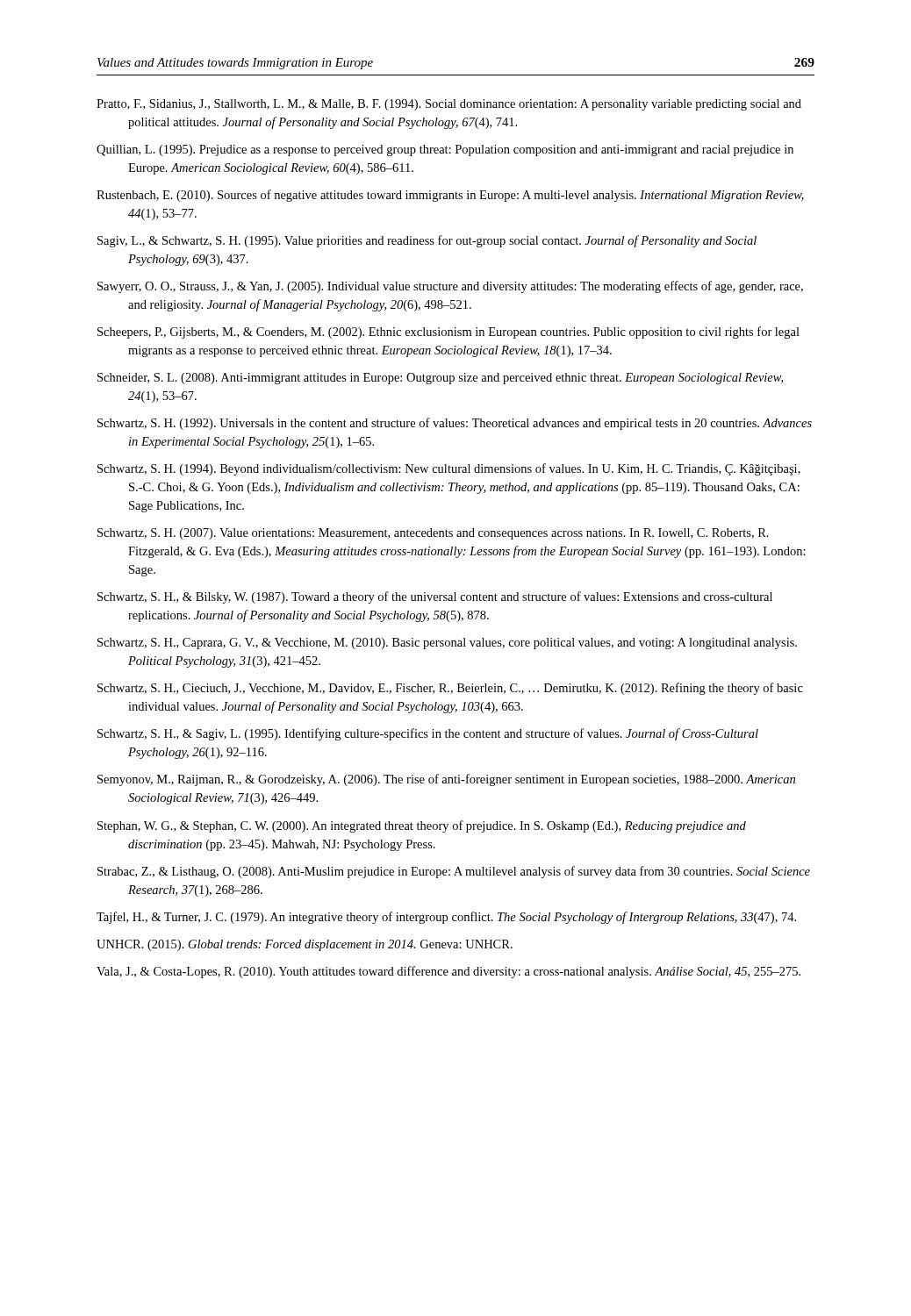Find the block starting "Sagiv, L., &"
The height and width of the screenshot is (1316, 911).
coord(427,250)
